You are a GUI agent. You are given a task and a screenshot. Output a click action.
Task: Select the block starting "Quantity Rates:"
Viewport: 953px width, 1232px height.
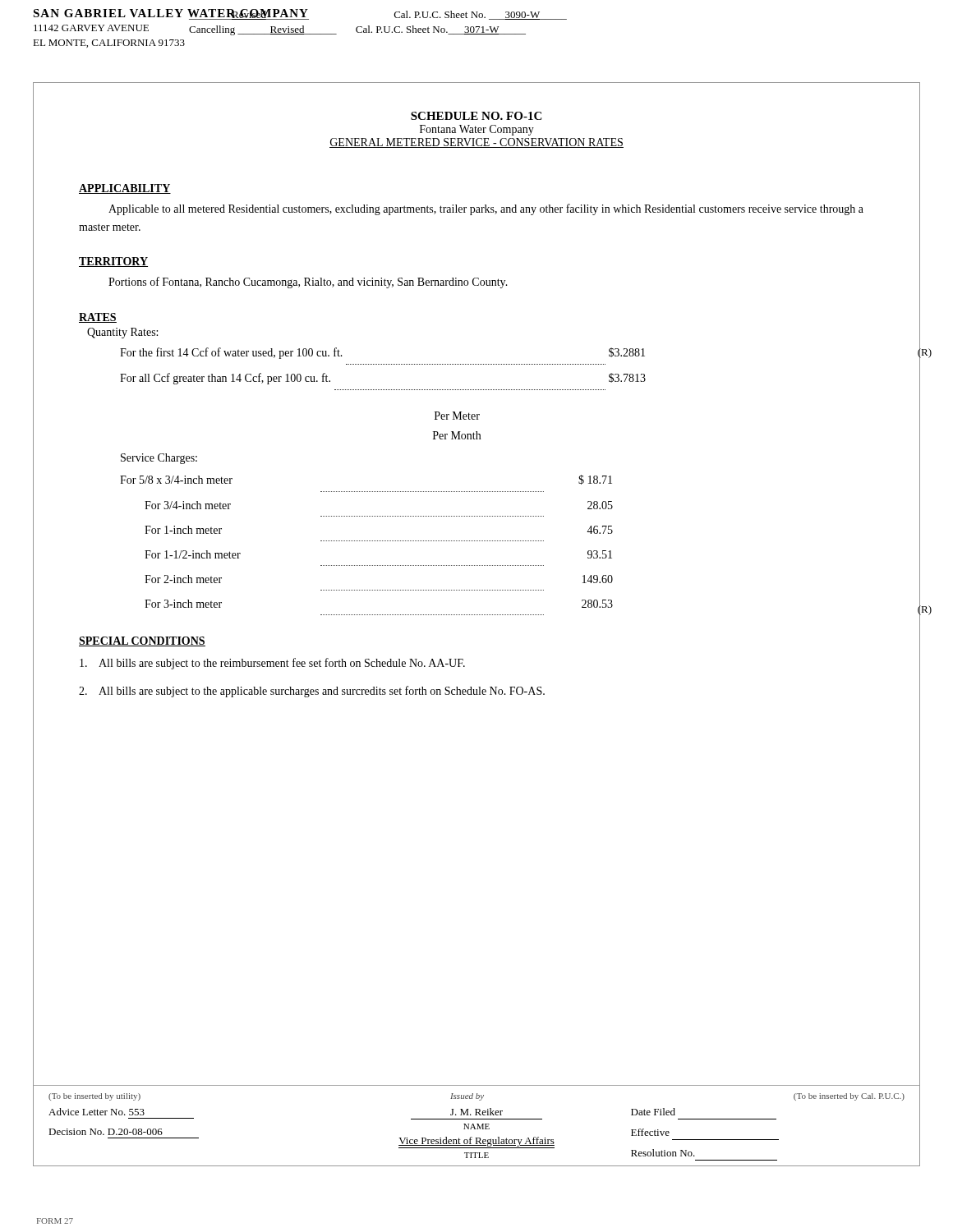pyautogui.click(x=123, y=332)
